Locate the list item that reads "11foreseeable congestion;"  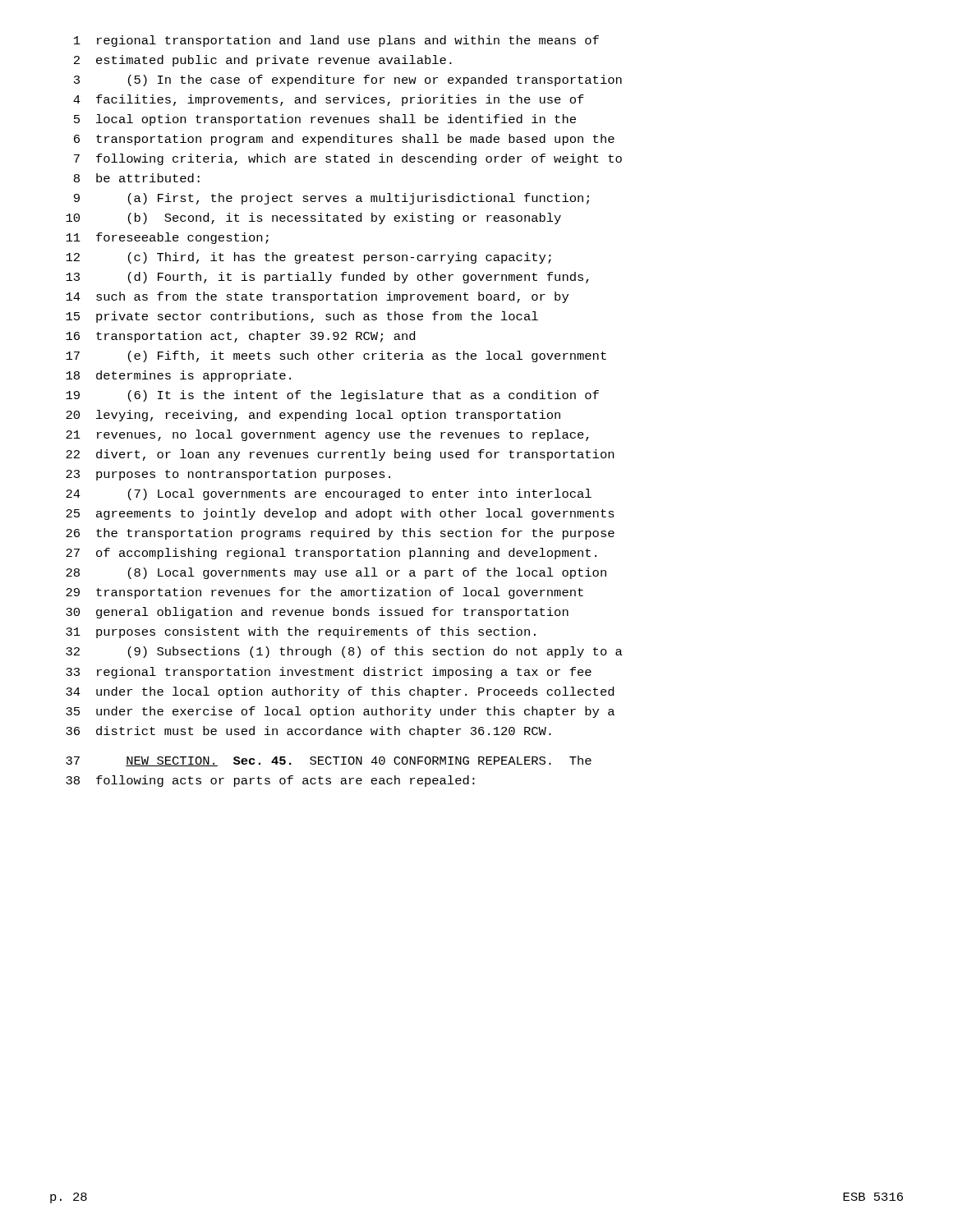167,238
